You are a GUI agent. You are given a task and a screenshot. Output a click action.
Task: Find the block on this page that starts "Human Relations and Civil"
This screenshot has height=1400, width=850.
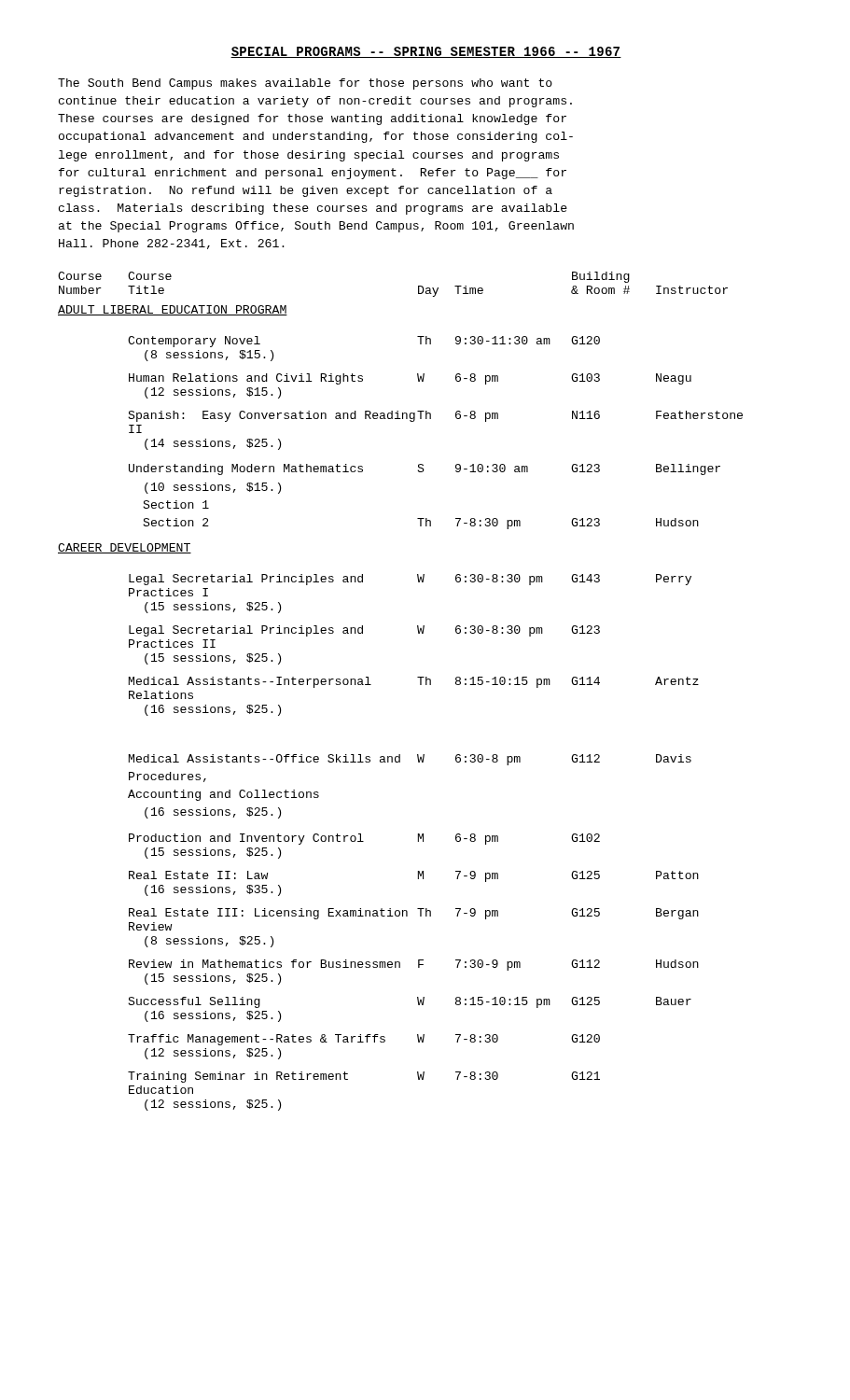(x=426, y=386)
